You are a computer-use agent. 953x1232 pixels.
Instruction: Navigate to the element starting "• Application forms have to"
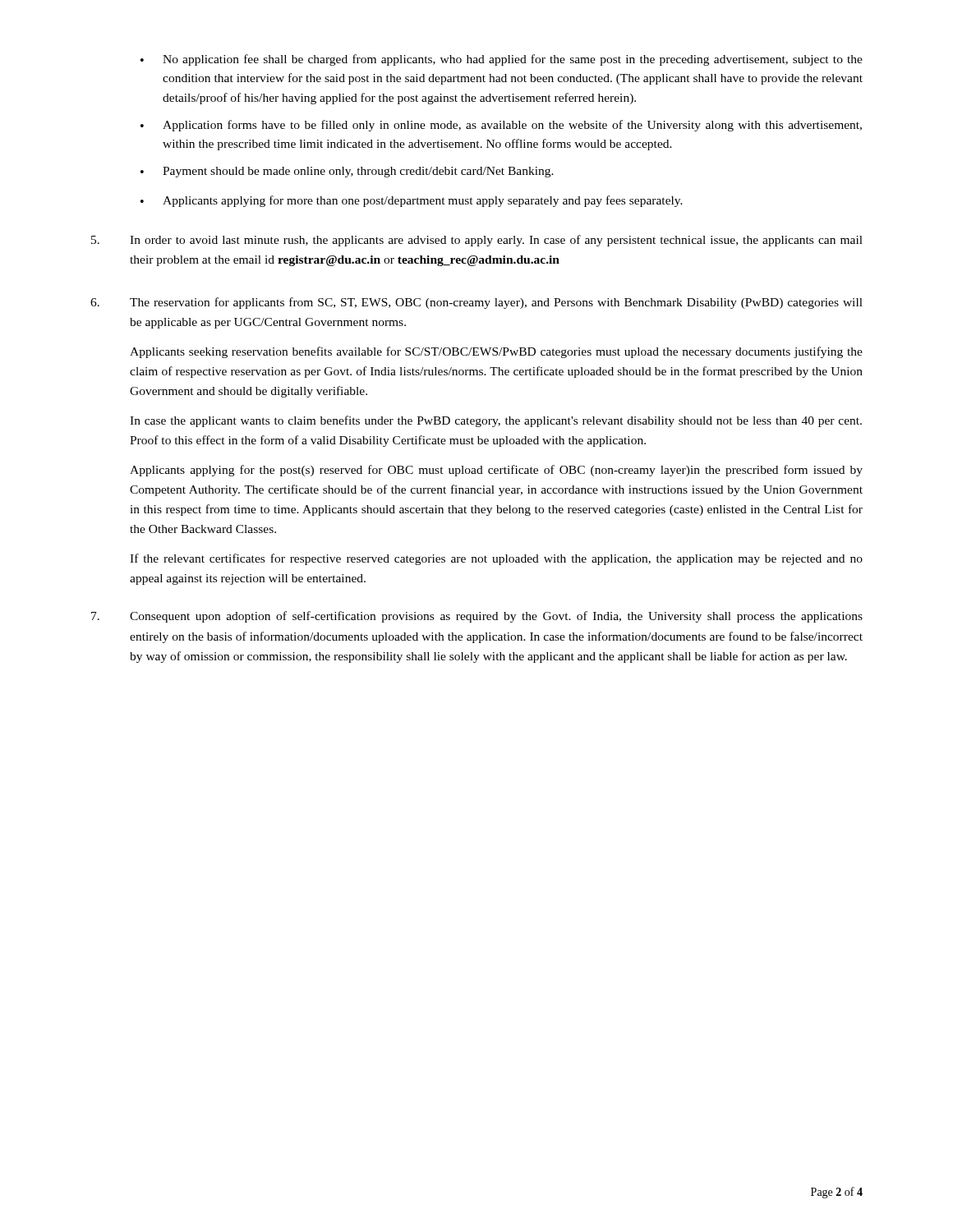pos(501,134)
